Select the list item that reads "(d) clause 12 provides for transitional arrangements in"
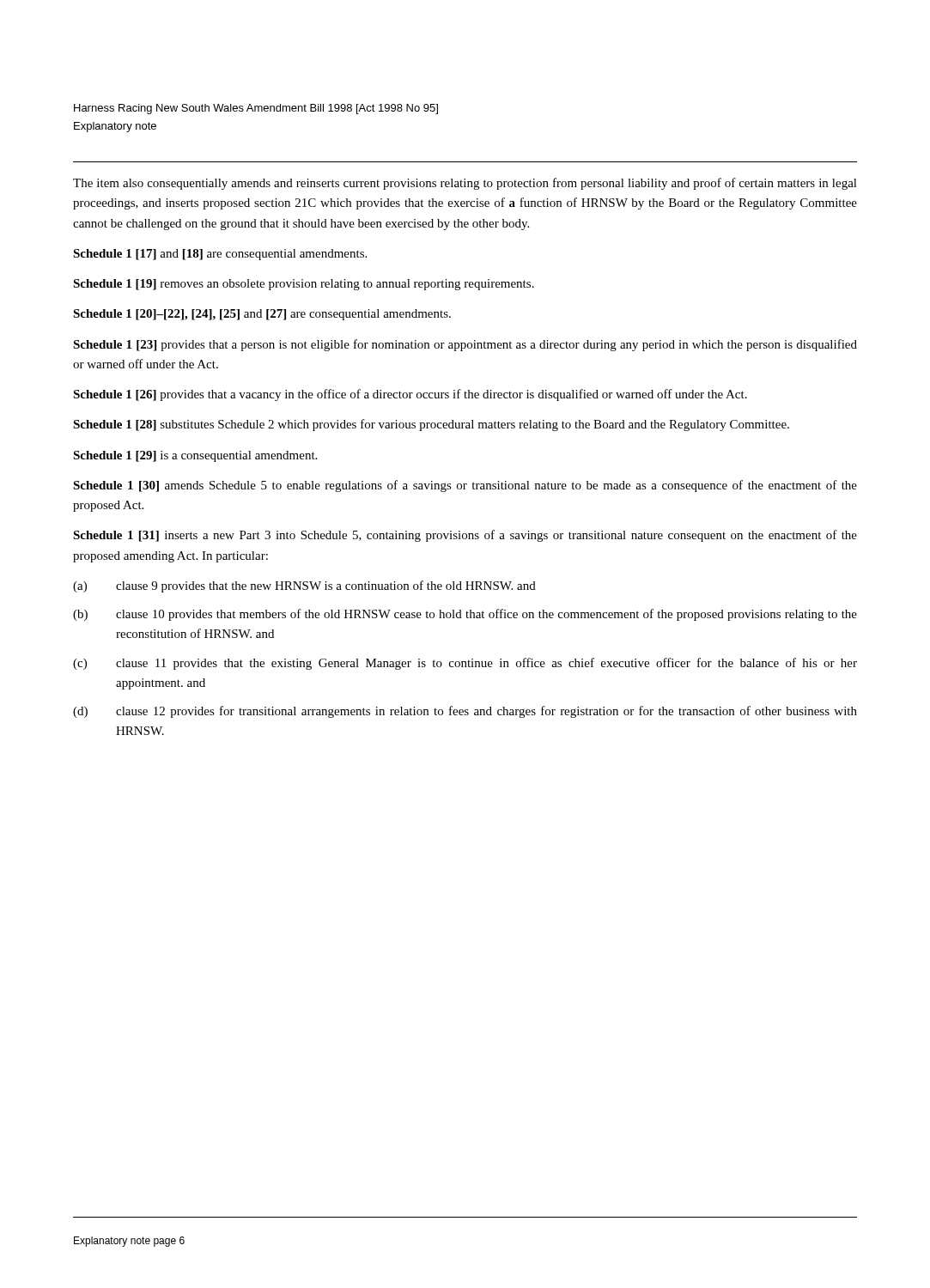 coord(465,722)
